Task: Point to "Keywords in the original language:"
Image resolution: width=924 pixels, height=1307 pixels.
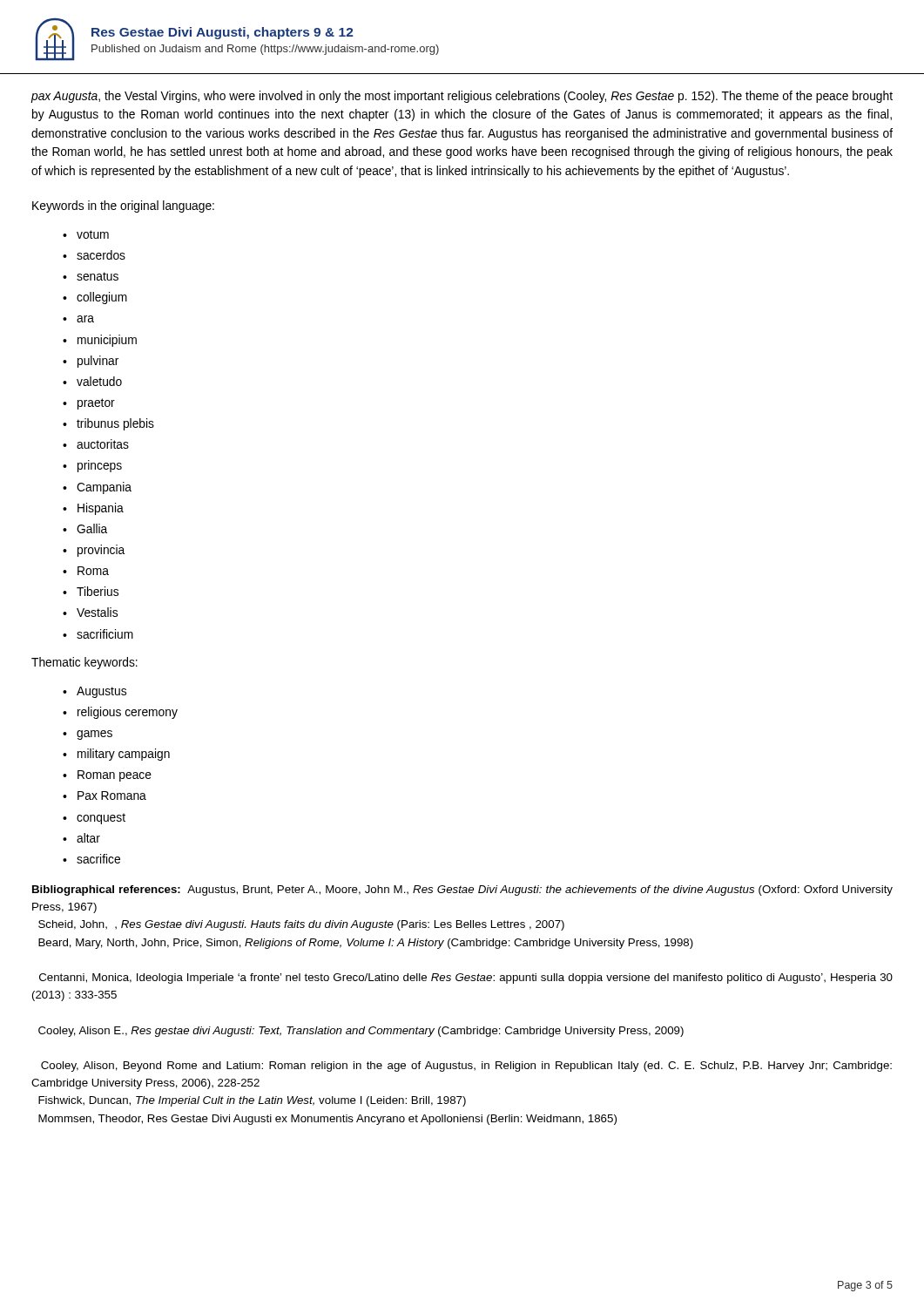Action: click(123, 206)
